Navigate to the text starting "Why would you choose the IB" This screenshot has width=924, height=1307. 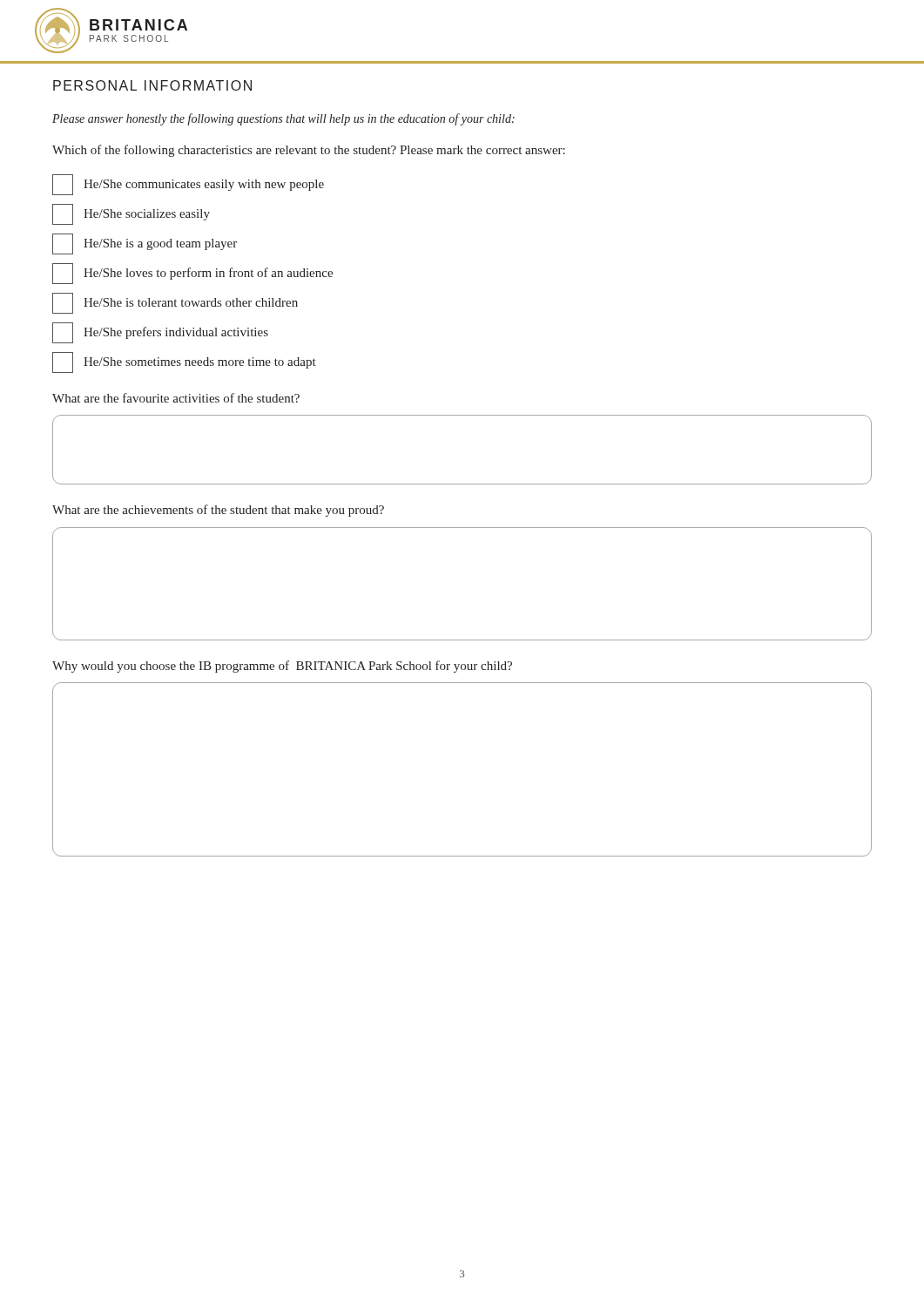point(283,665)
